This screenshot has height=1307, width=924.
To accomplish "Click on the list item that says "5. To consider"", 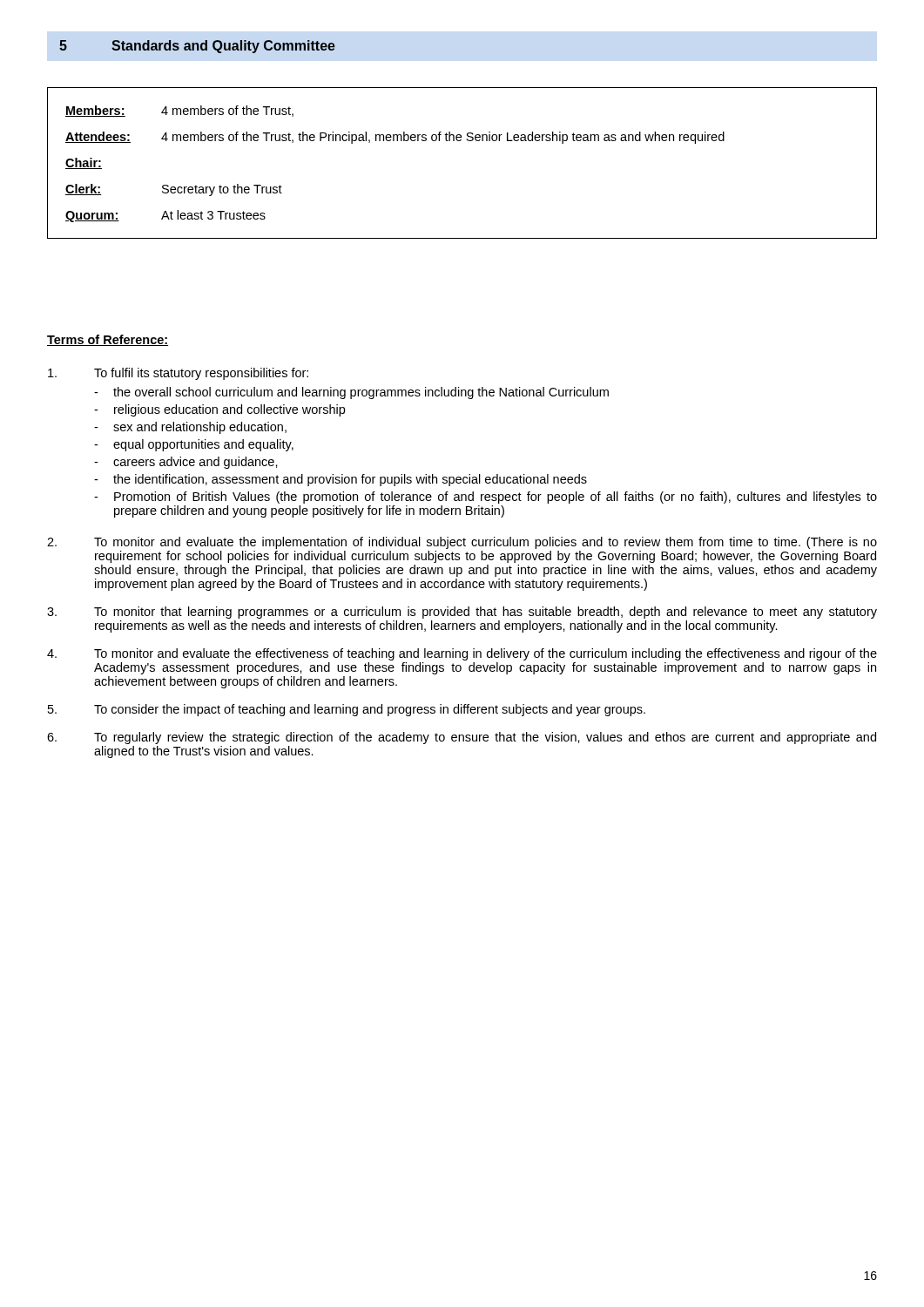I will (462, 709).
